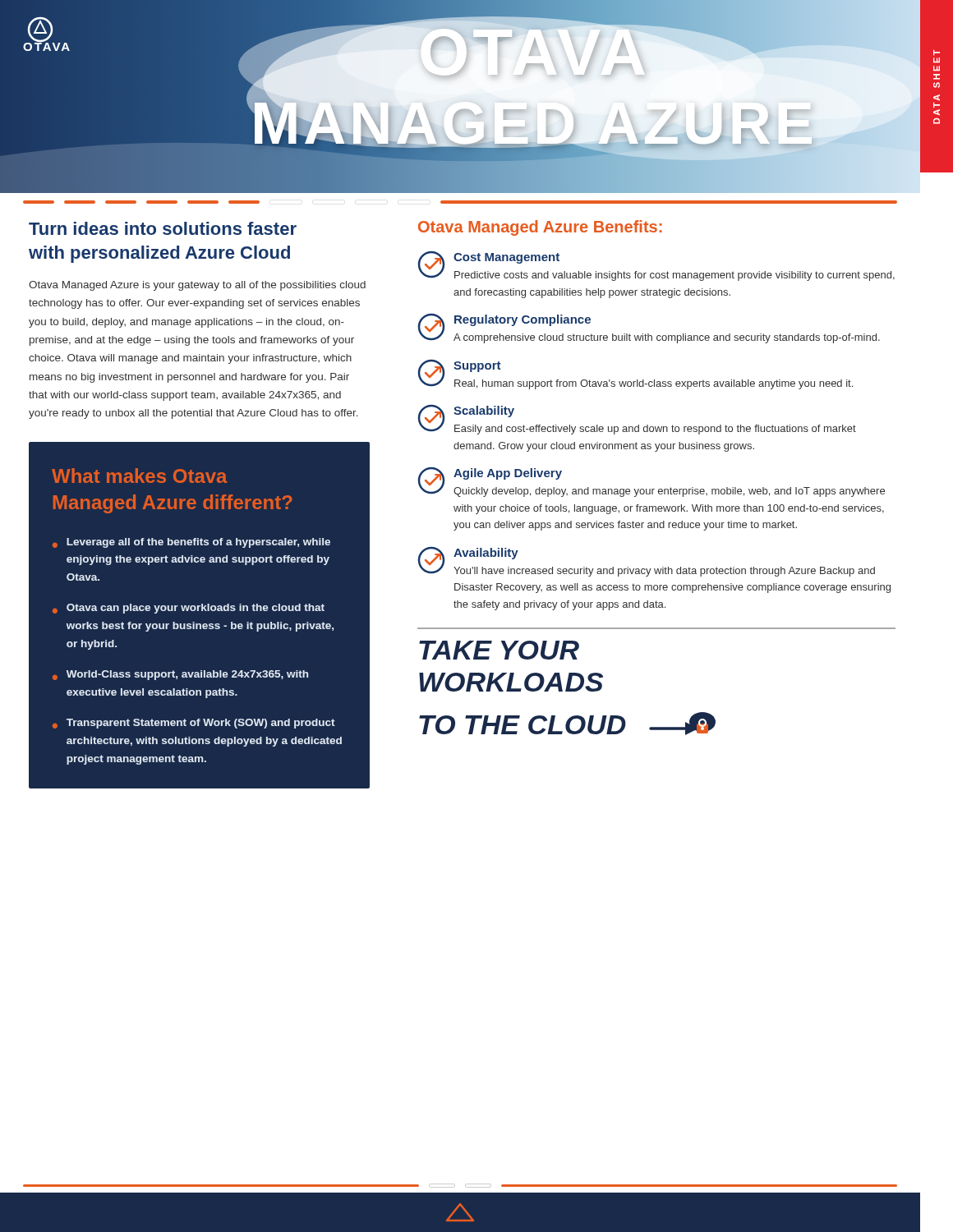Screen dimensions: 1232x953
Task: Select the passage starting "Otava Managed Azure Benefits:"
Action: (540, 227)
